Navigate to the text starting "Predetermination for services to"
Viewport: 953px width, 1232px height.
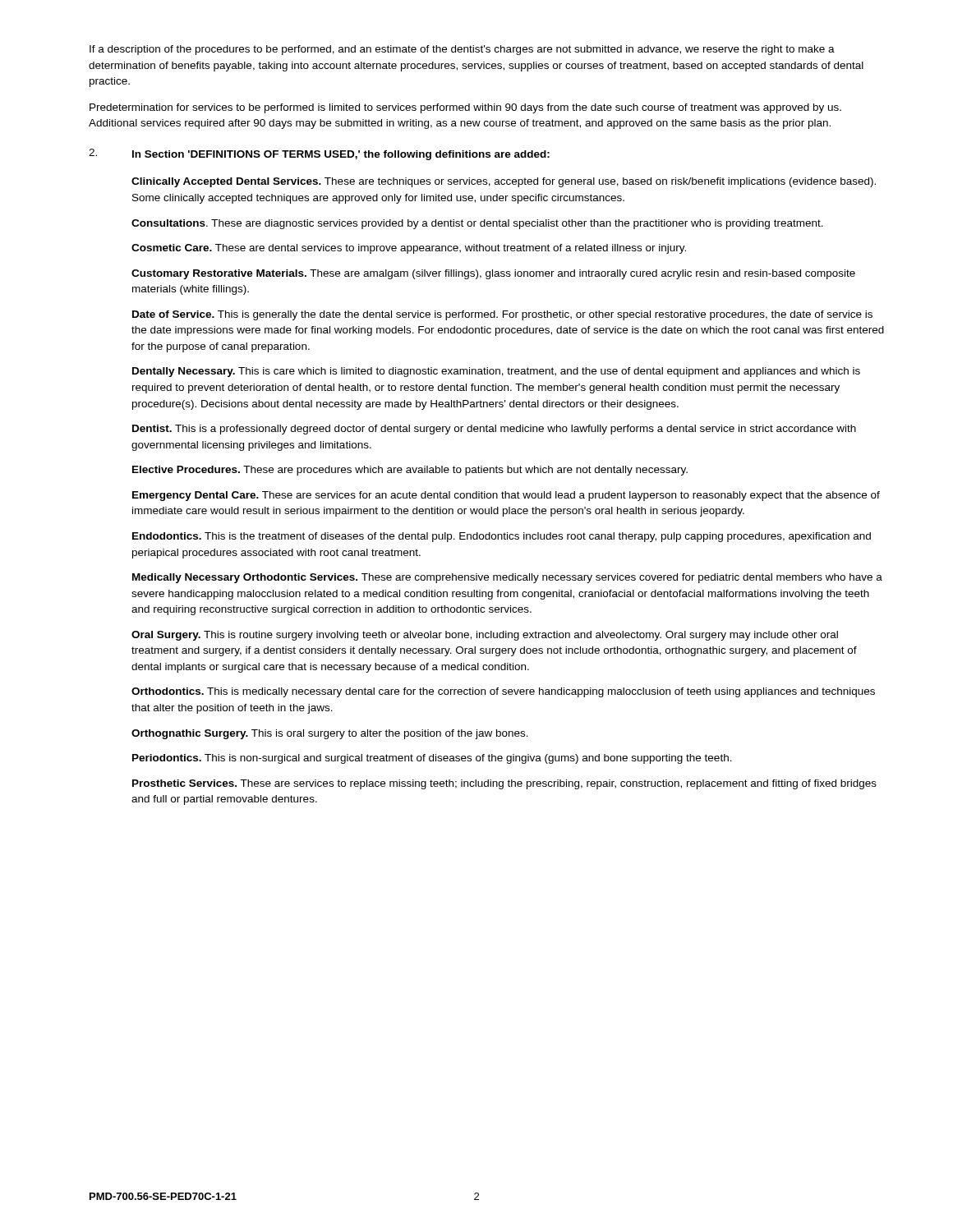[465, 115]
